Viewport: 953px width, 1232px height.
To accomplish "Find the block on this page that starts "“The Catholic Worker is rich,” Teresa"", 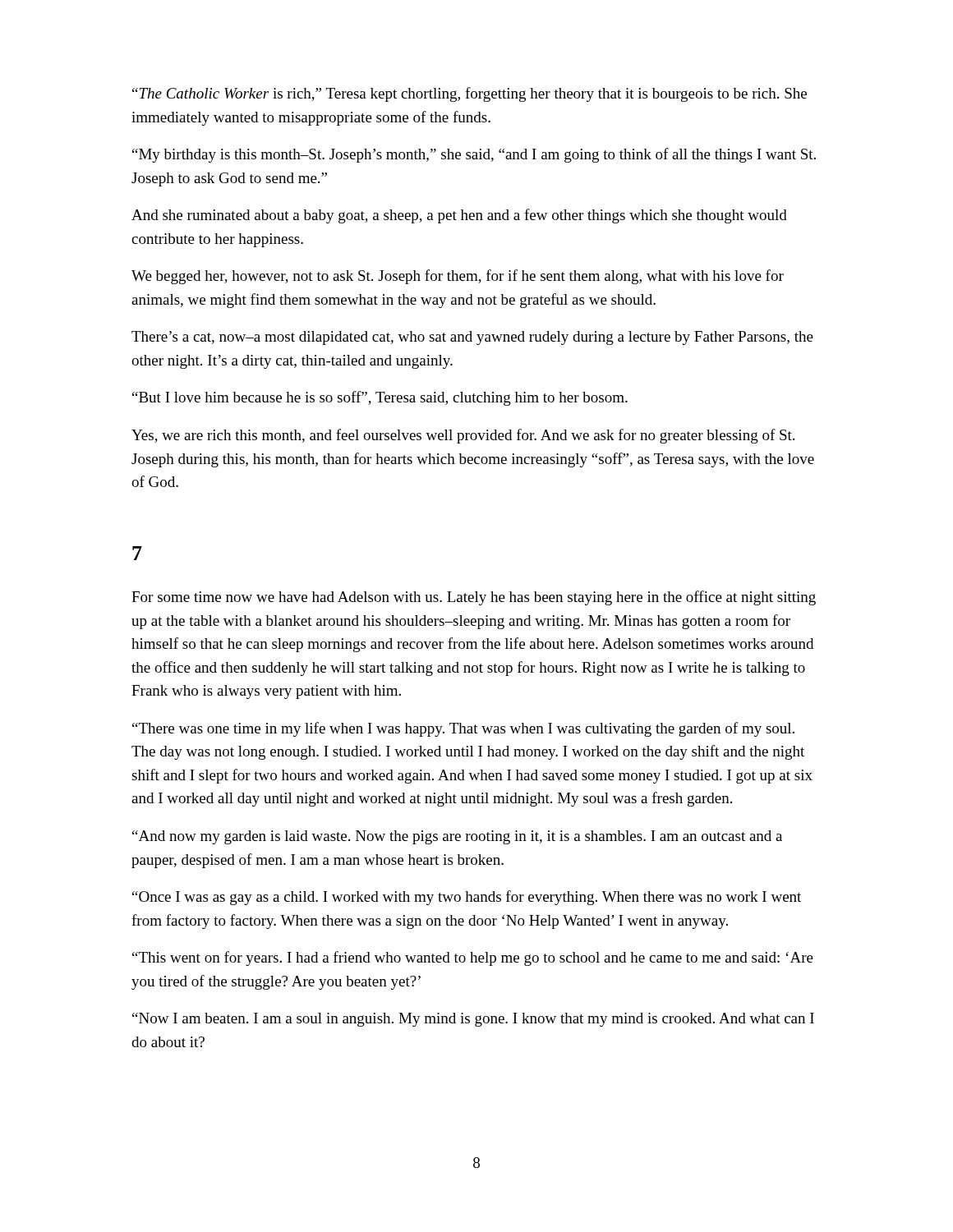I will tap(469, 105).
